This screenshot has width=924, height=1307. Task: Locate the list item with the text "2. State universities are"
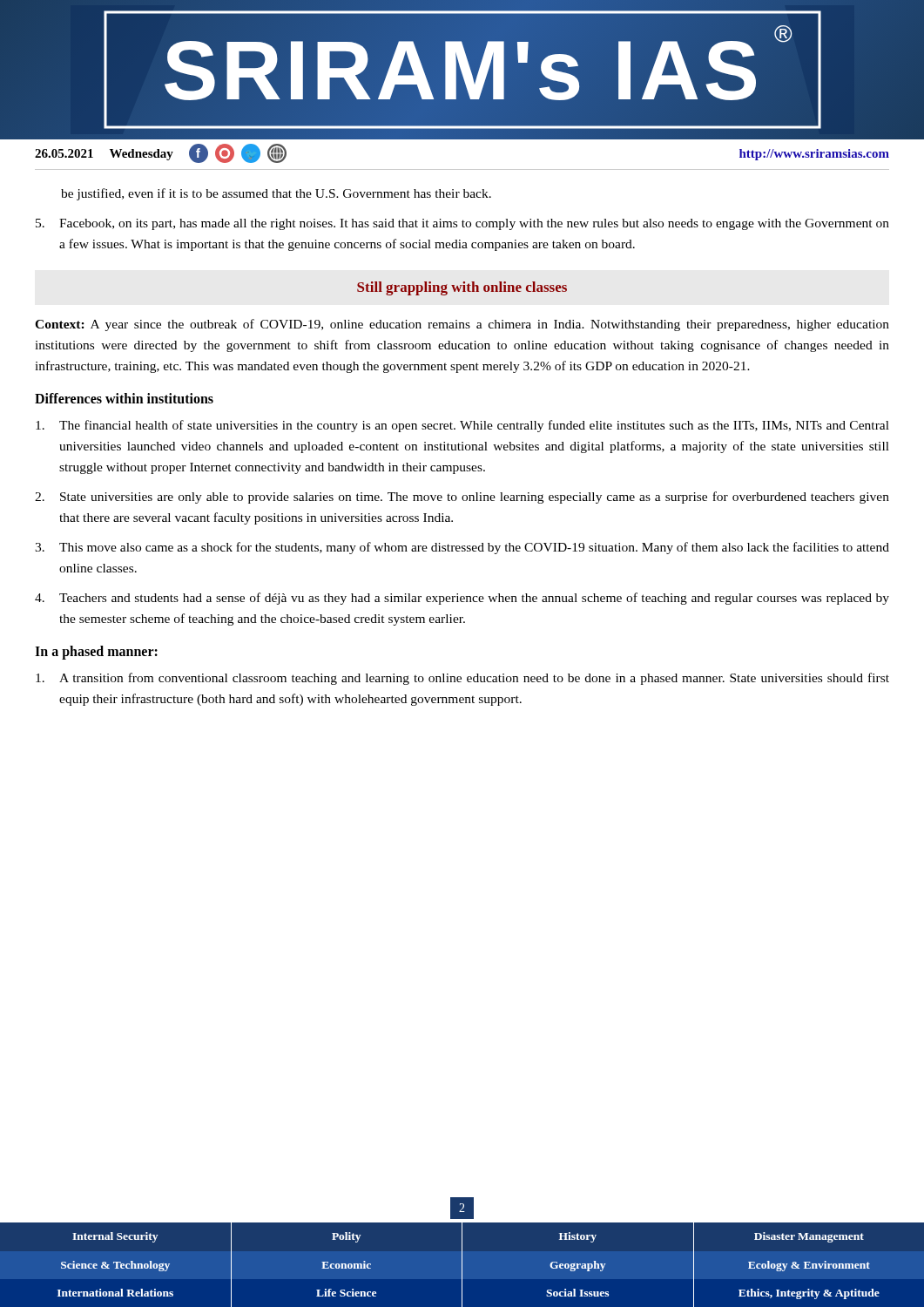(462, 507)
